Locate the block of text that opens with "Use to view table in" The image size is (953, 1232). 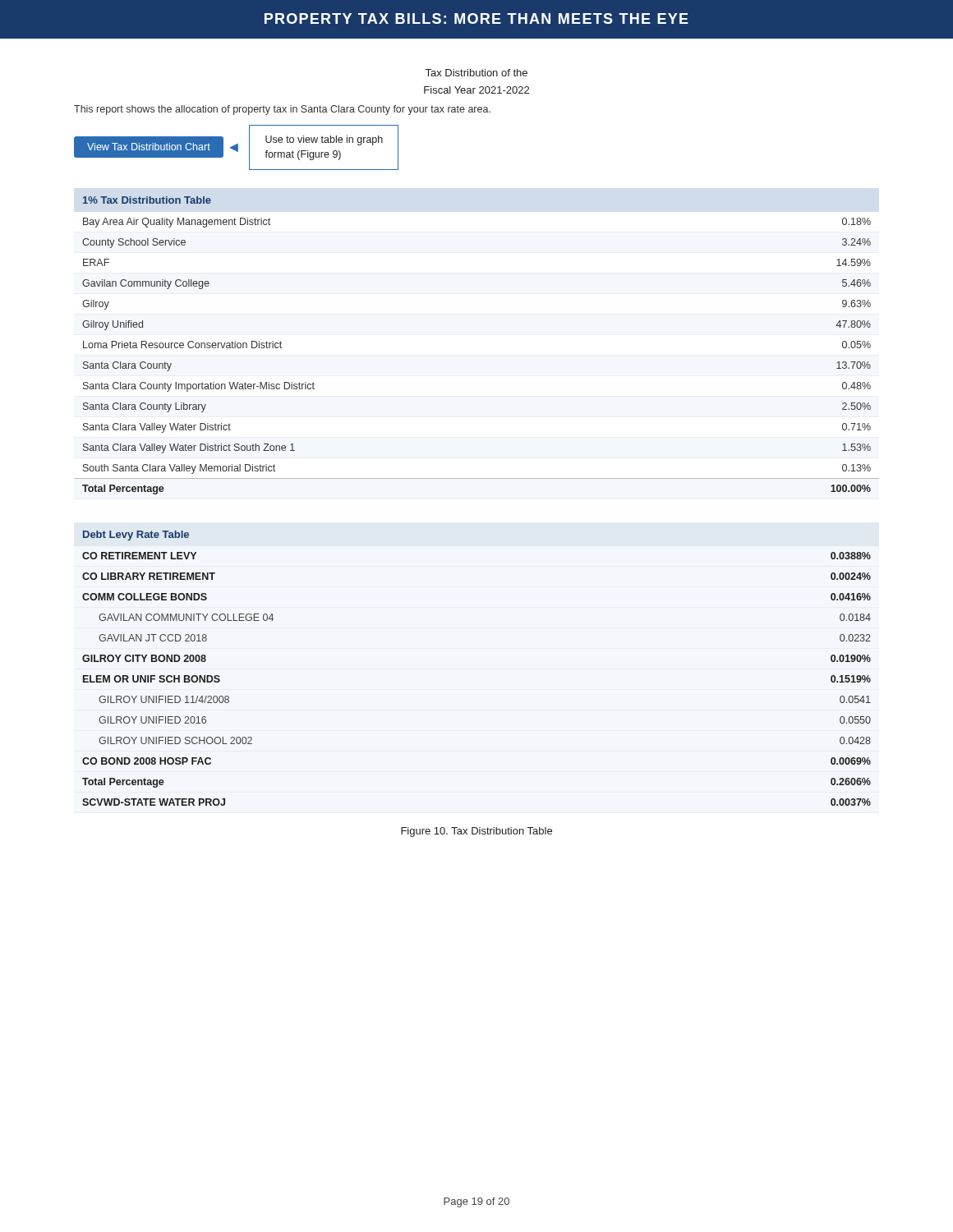[x=324, y=147]
